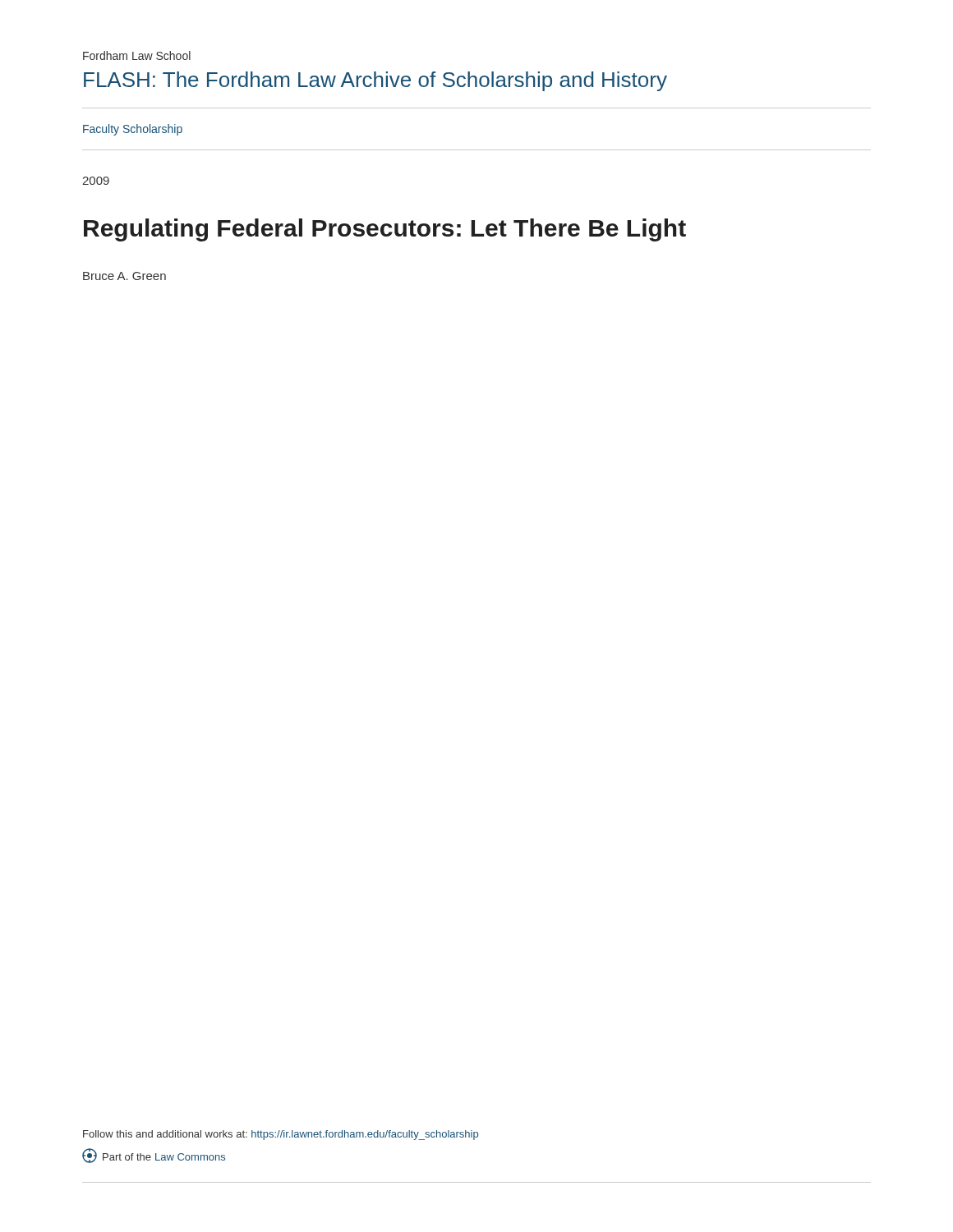
Task: Click on the text containing "Faculty Scholarship"
Action: click(x=132, y=129)
